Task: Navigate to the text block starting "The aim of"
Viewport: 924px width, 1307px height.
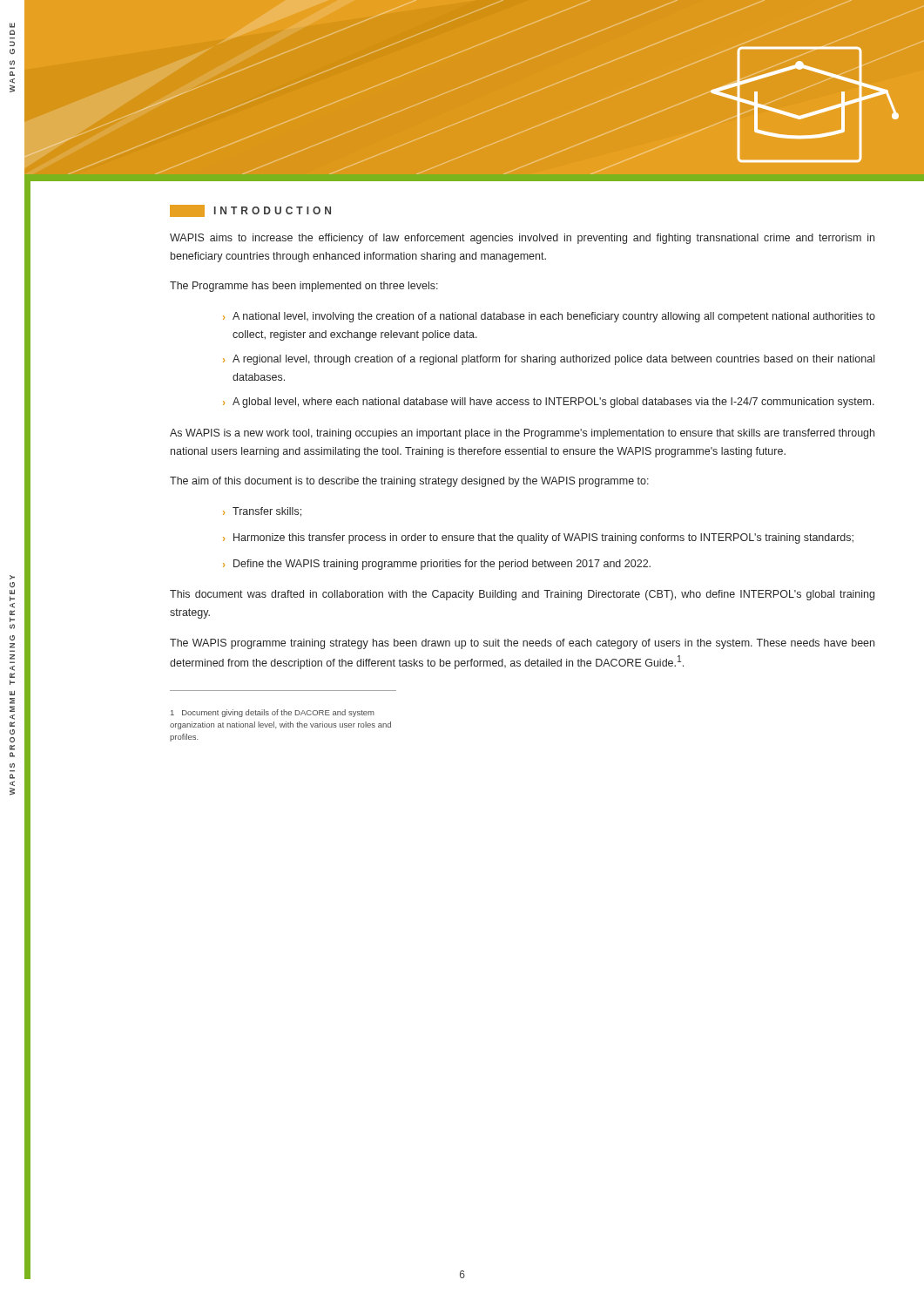Action: click(x=410, y=481)
